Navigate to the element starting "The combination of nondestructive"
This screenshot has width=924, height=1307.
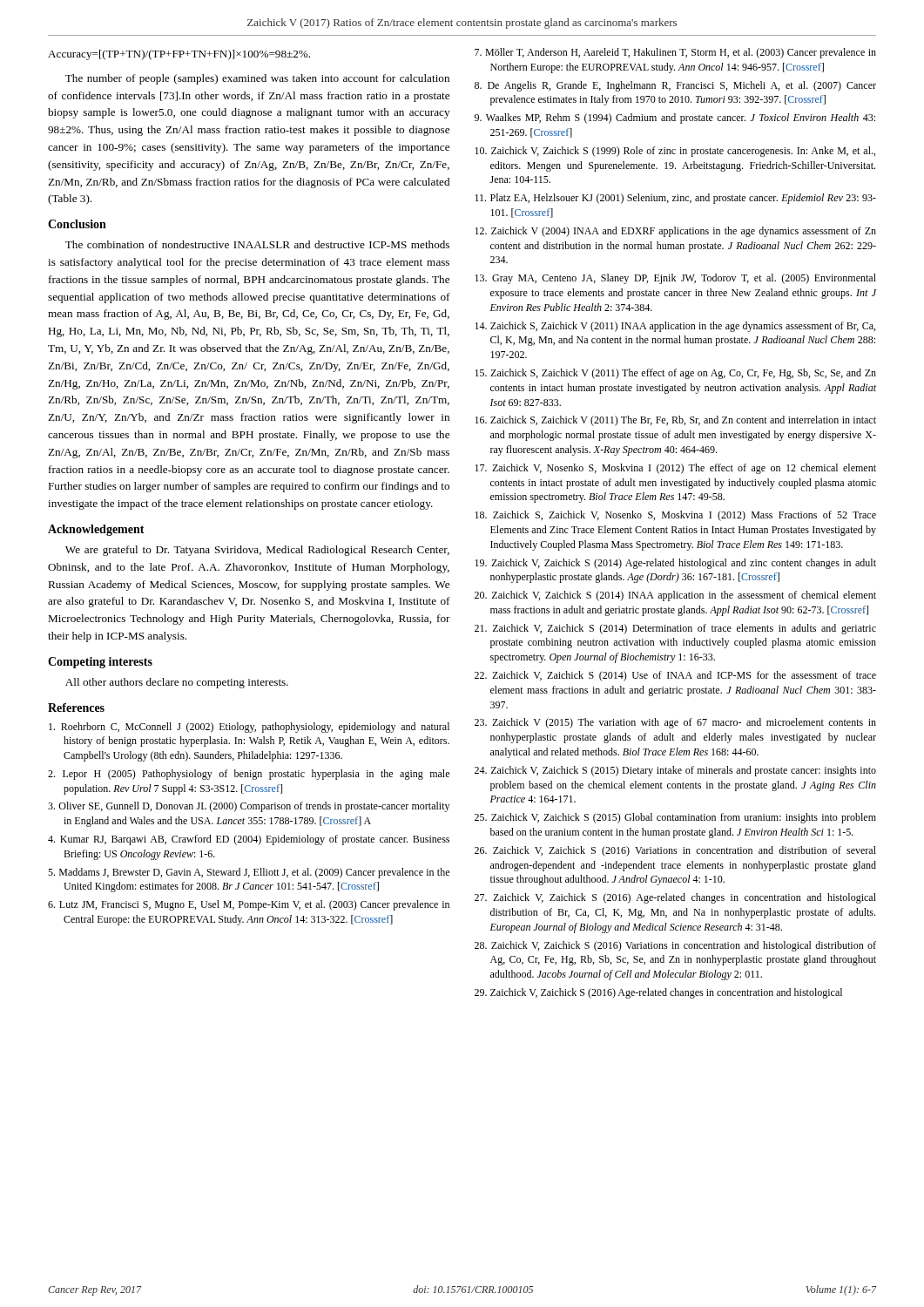pos(249,374)
